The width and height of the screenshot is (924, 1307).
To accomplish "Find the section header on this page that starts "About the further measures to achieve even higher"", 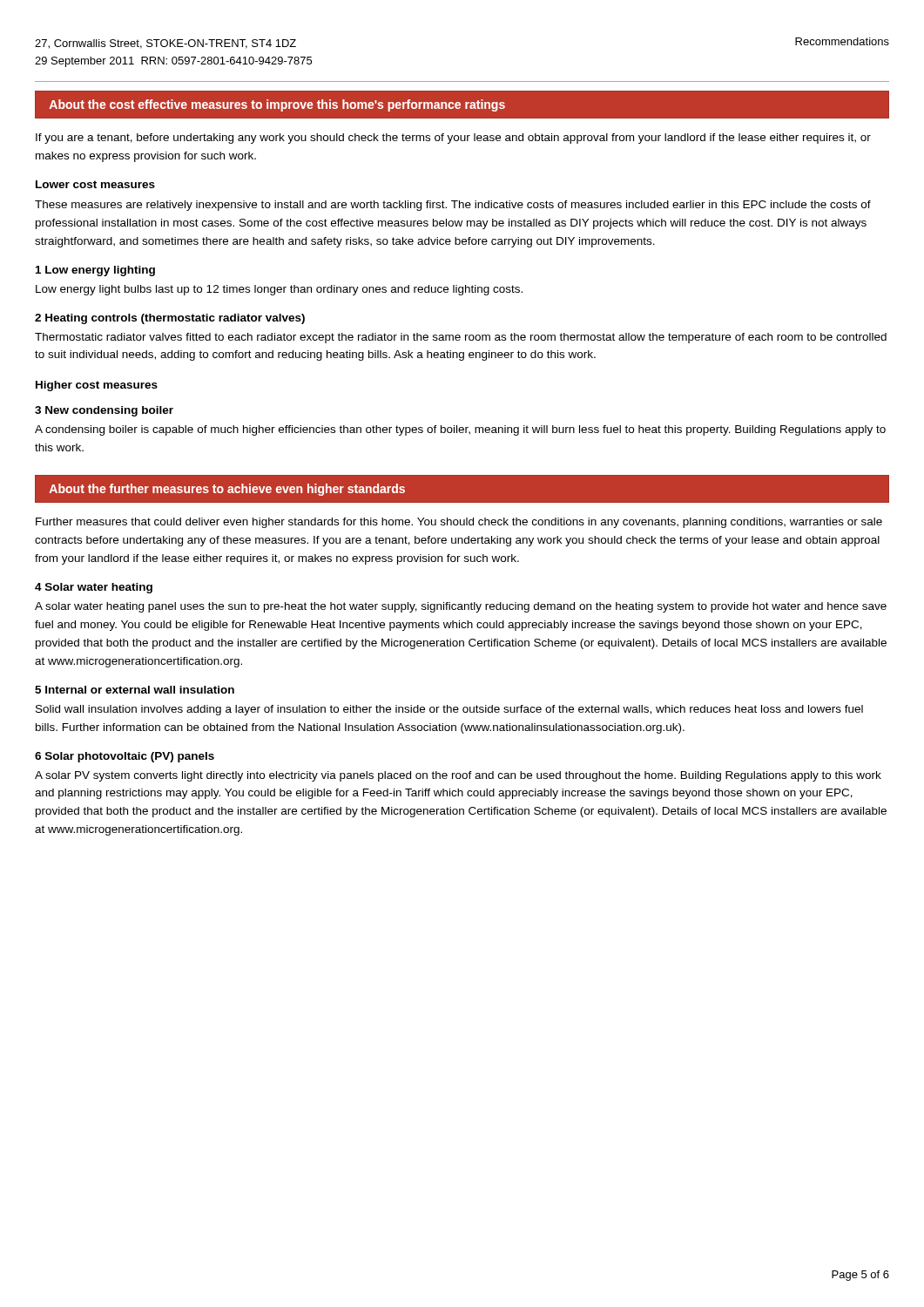I will [226, 489].
